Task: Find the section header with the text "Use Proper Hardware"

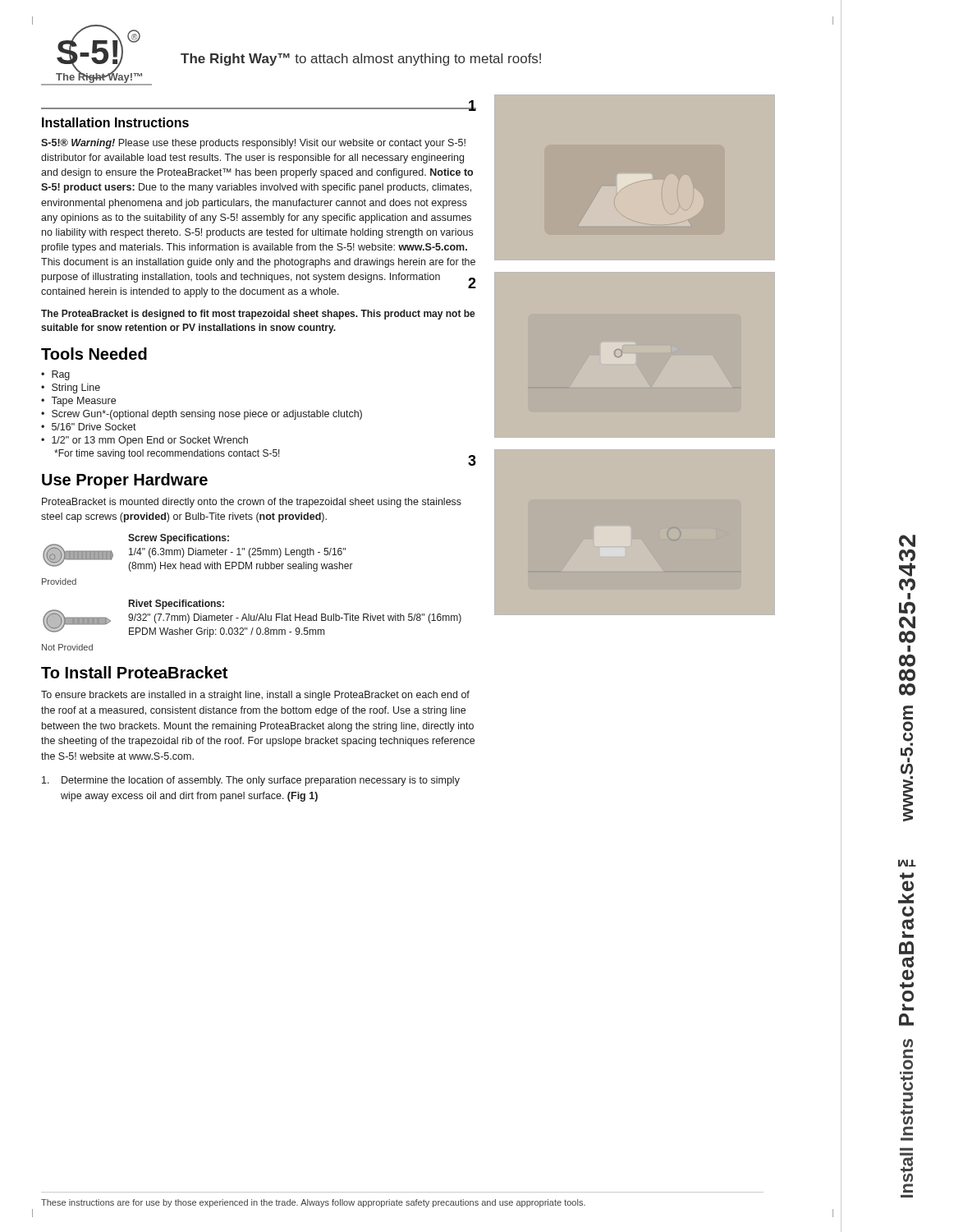Action: coord(125,480)
